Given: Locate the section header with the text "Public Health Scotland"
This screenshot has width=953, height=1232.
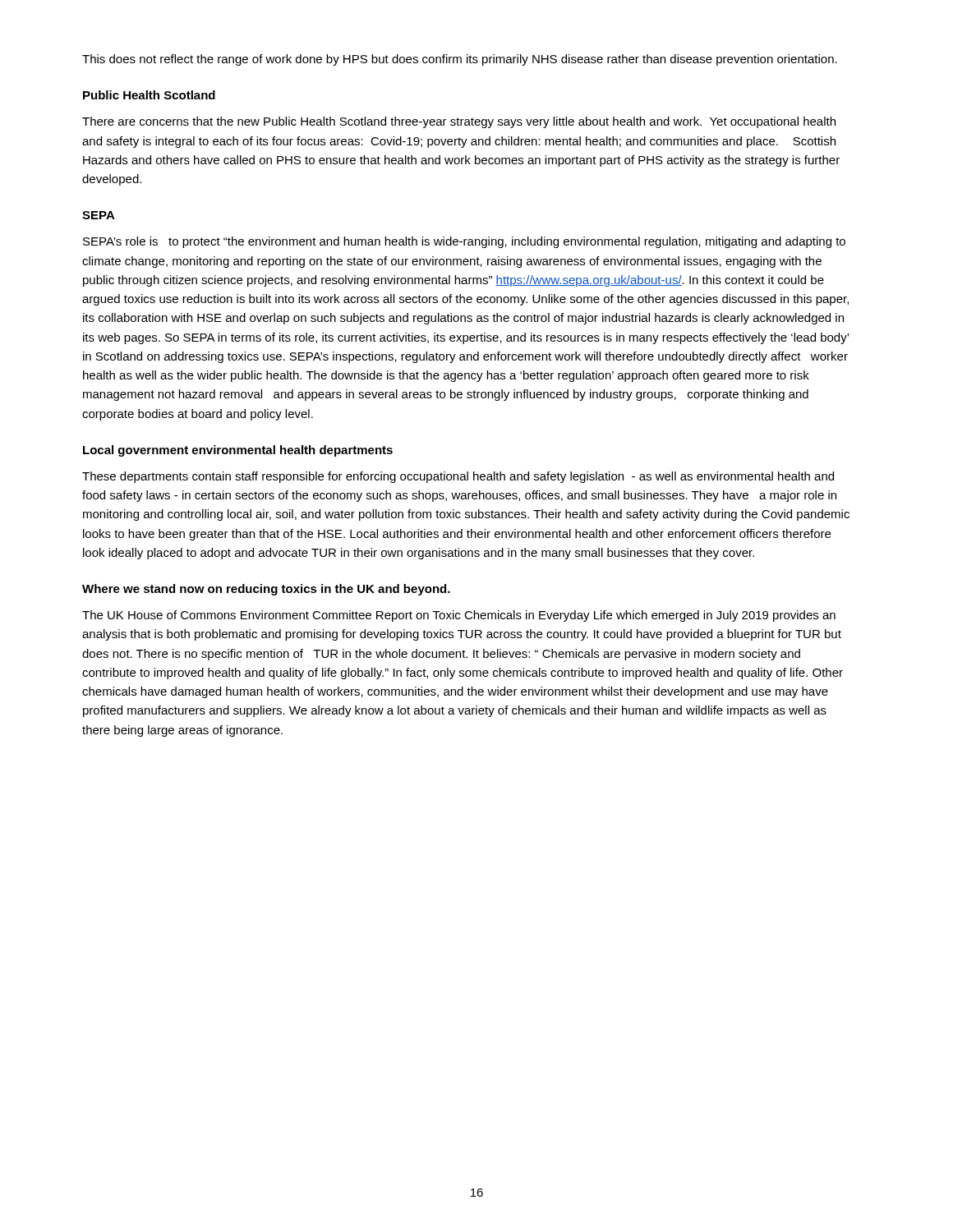Looking at the screenshot, I should pyautogui.click(x=149, y=95).
